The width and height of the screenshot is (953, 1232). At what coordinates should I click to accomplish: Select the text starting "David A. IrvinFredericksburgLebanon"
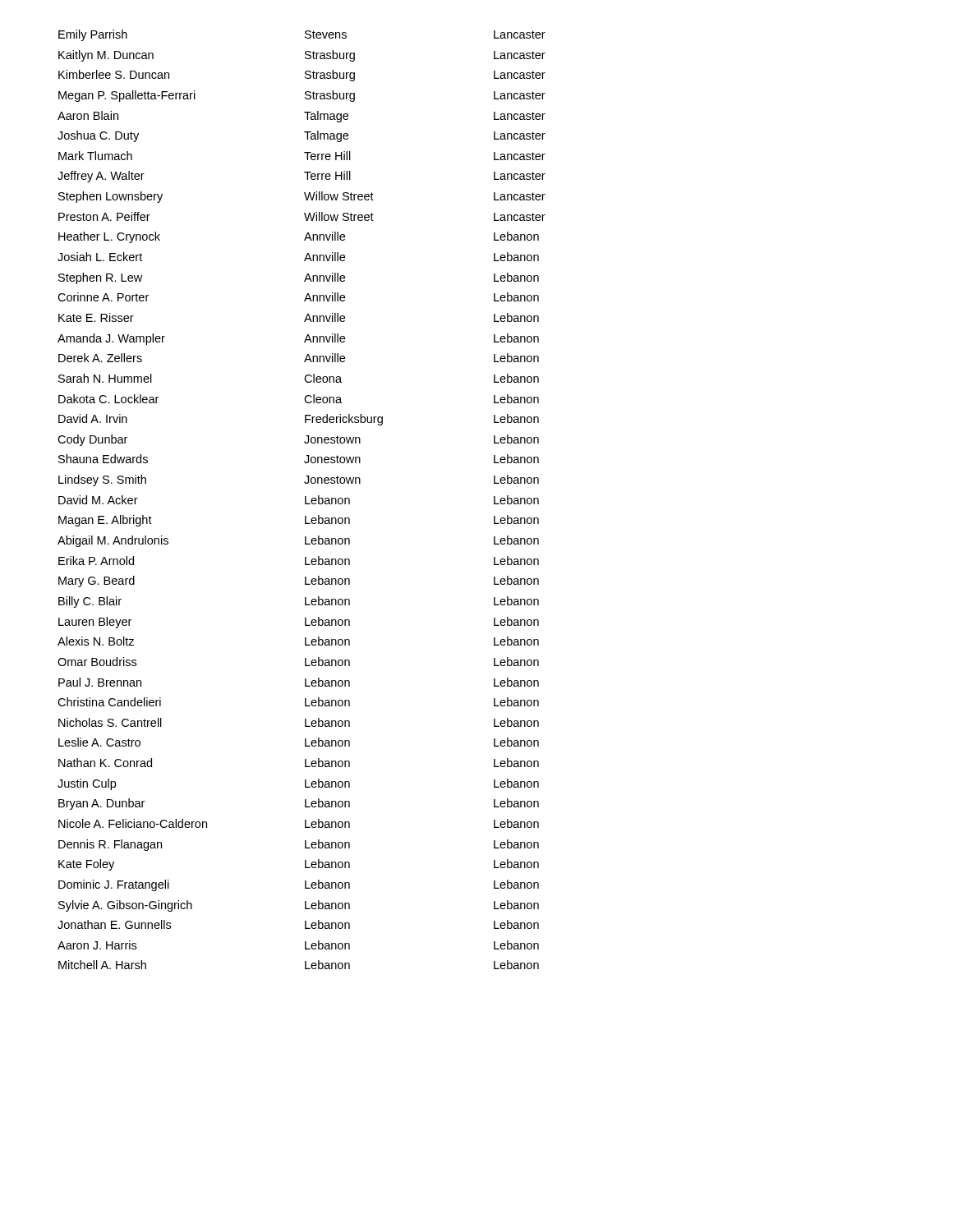click(x=357, y=419)
